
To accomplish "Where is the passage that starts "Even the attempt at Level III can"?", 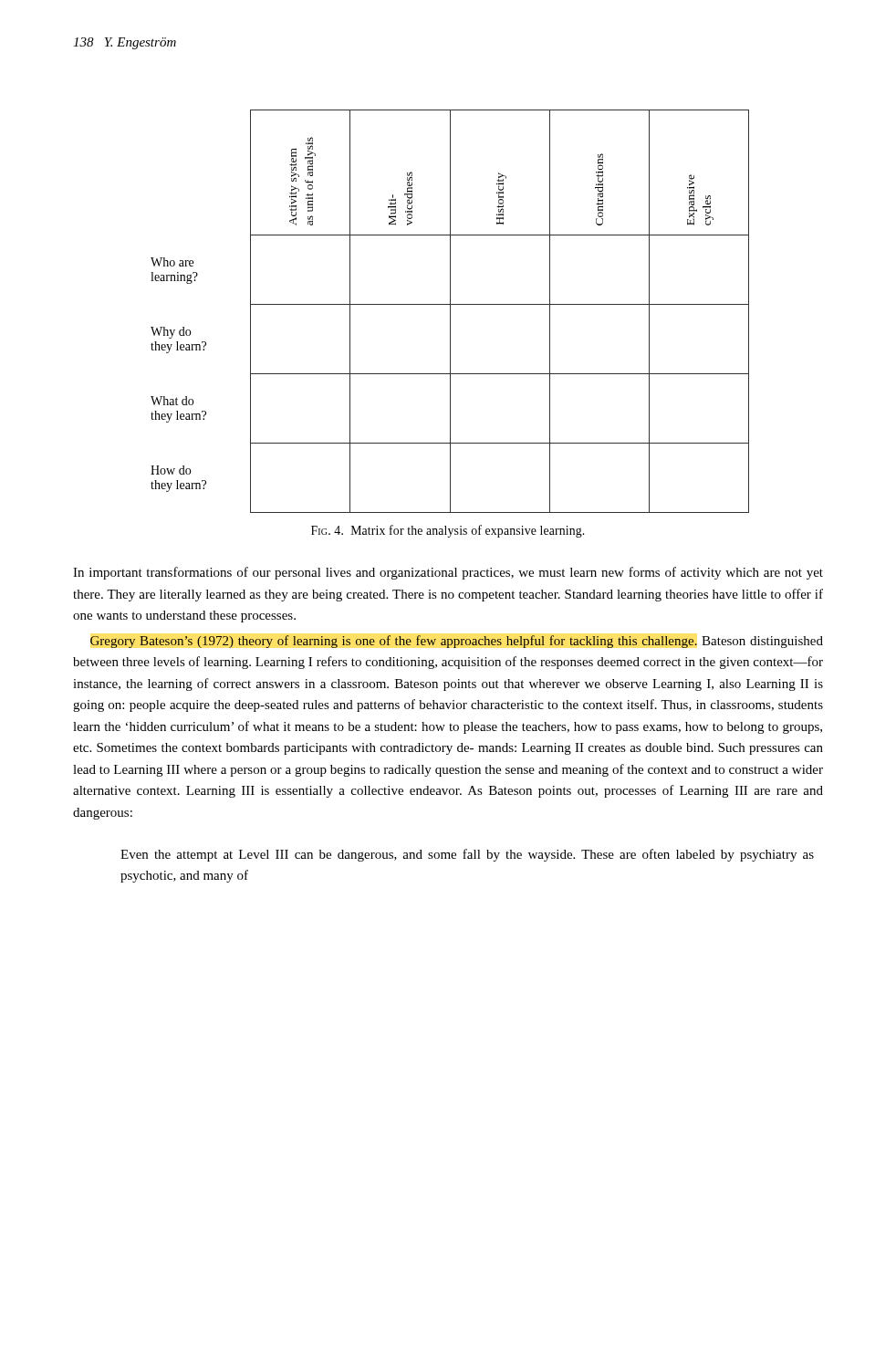I will click(x=467, y=865).
